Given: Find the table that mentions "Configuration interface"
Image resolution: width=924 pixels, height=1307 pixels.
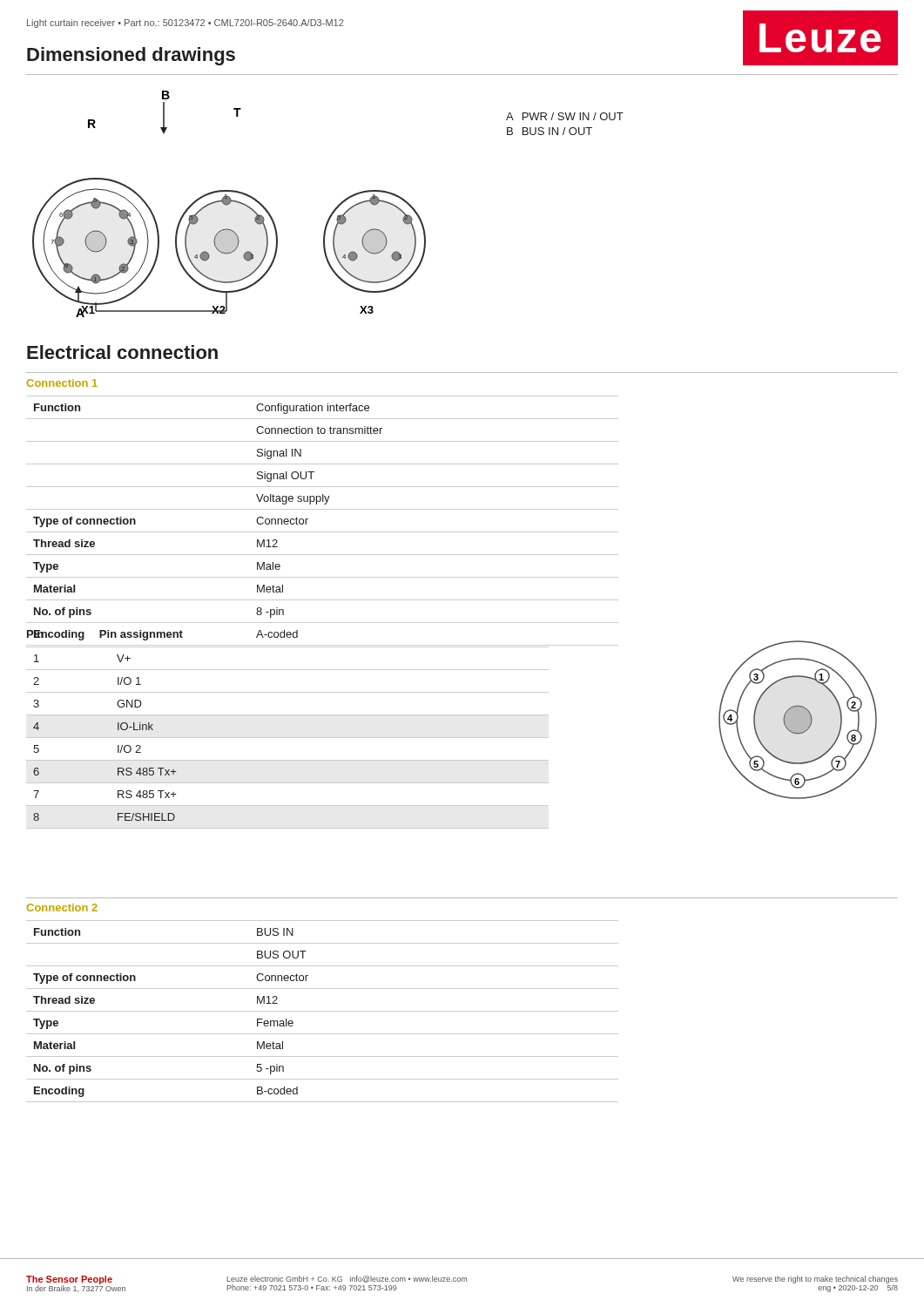Looking at the screenshot, I should (x=322, y=521).
